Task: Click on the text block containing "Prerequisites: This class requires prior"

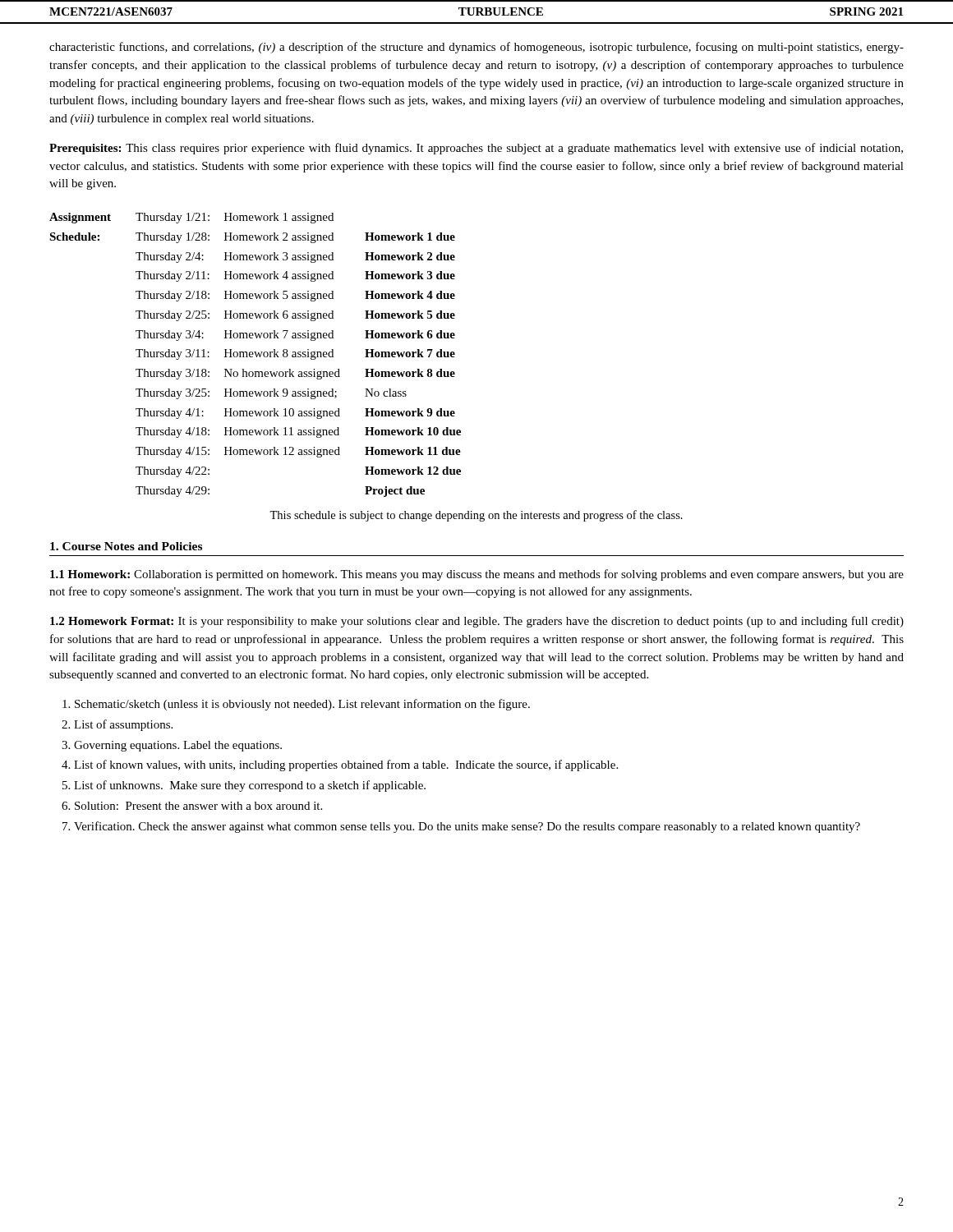Action: (476, 166)
